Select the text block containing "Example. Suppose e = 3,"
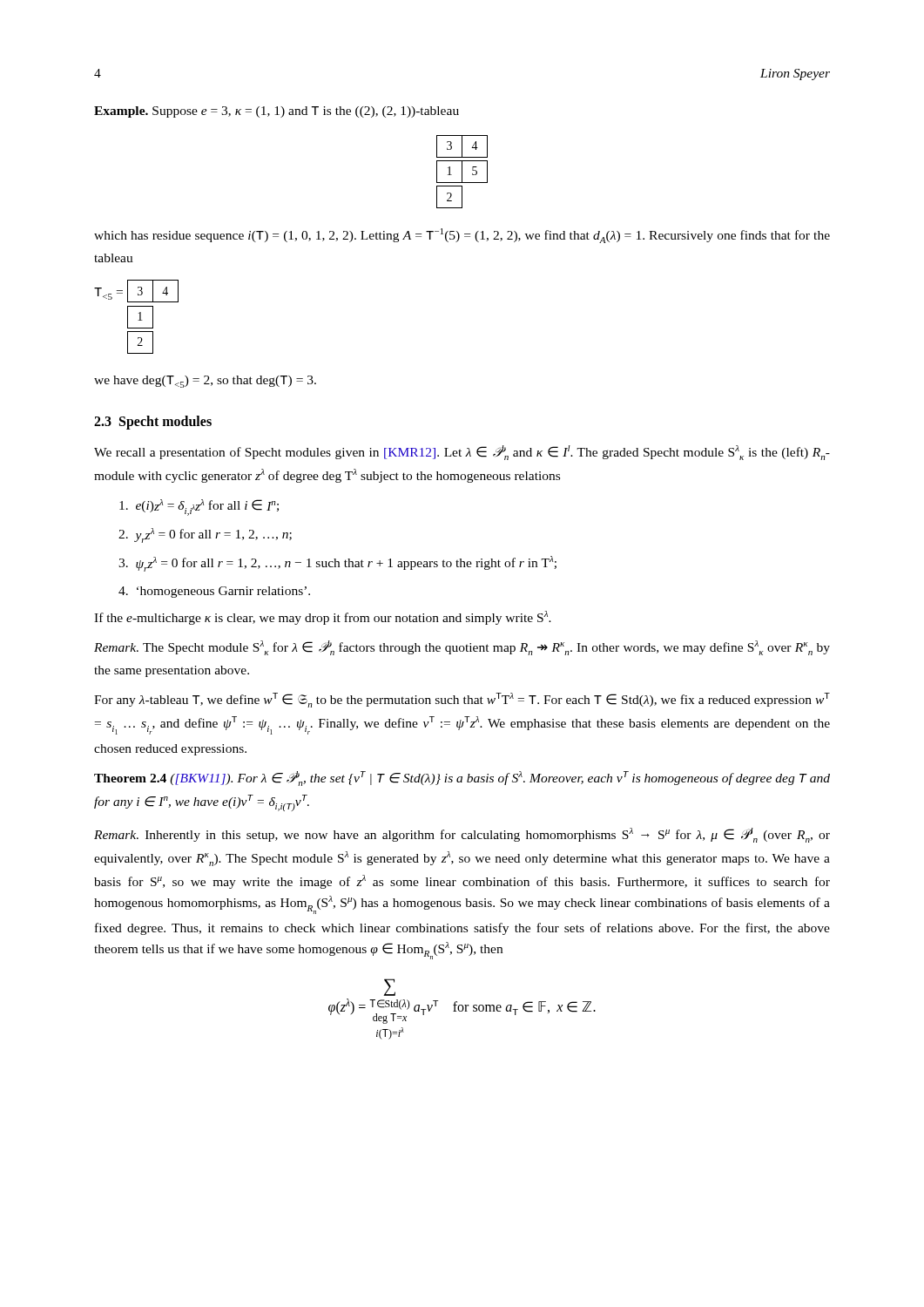Screen dimensions: 1307x924 (x=462, y=111)
